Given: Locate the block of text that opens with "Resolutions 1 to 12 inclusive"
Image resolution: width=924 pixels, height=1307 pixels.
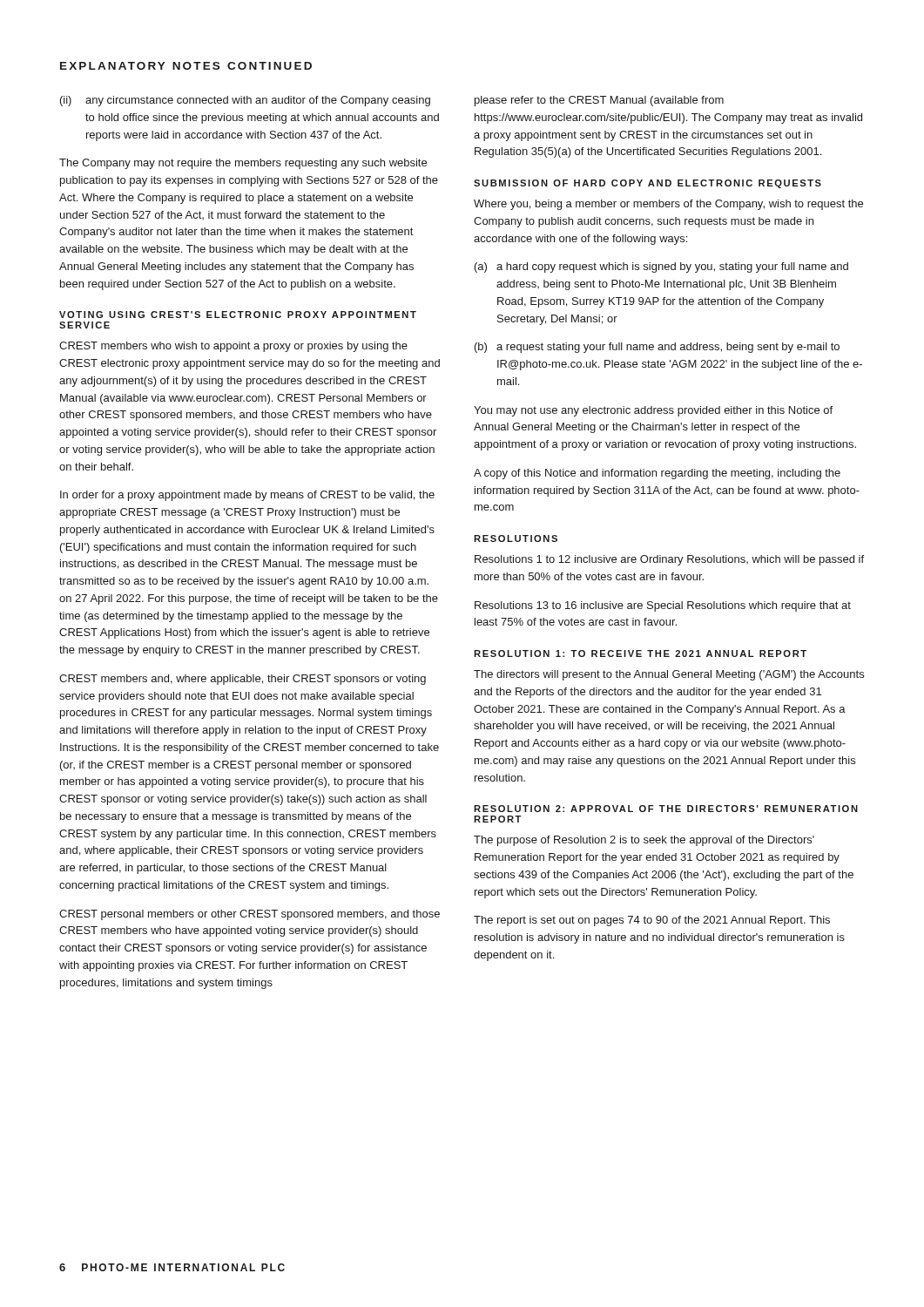Looking at the screenshot, I should (x=669, y=568).
